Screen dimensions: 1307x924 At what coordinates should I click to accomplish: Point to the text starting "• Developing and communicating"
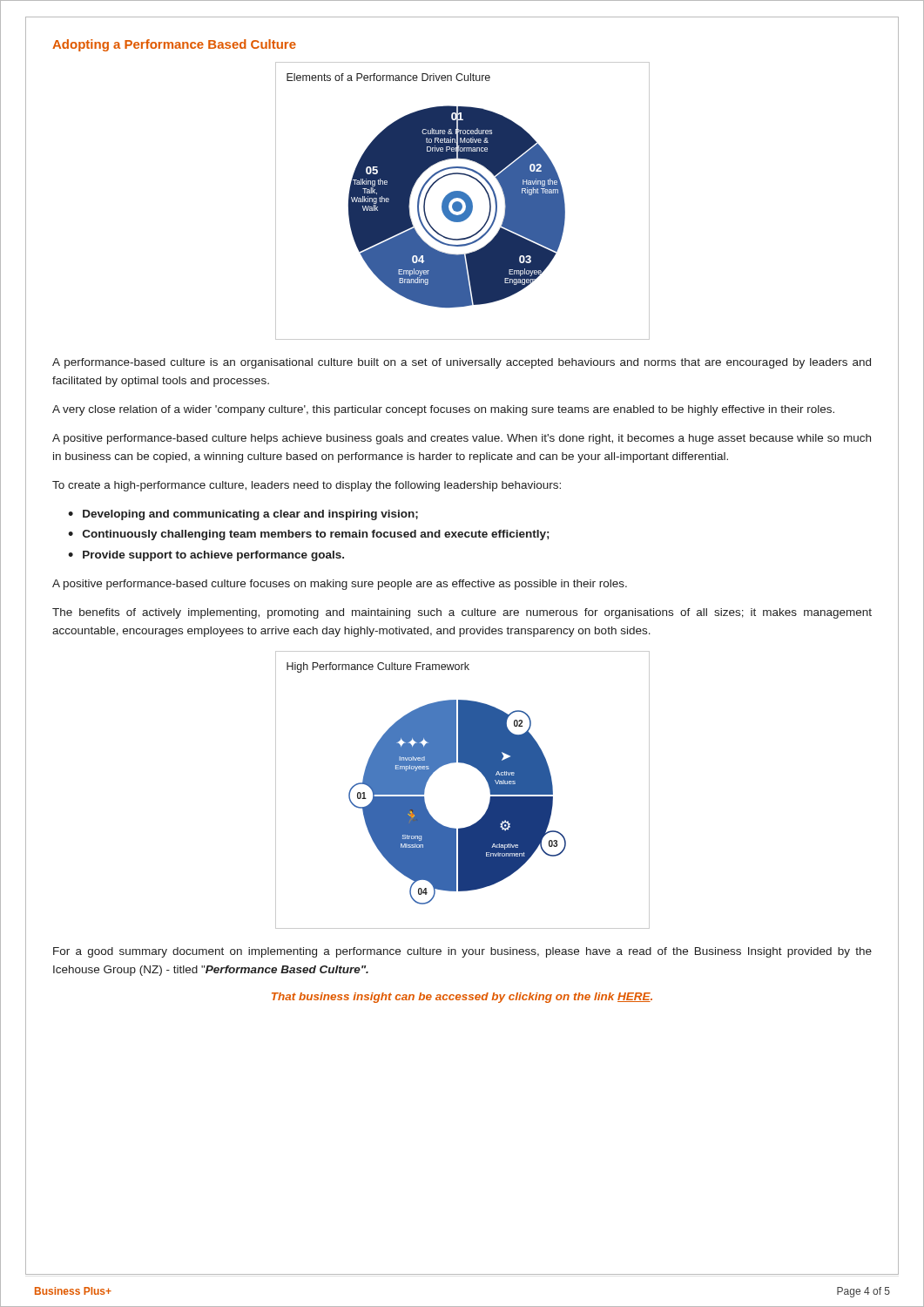pos(243,514)
